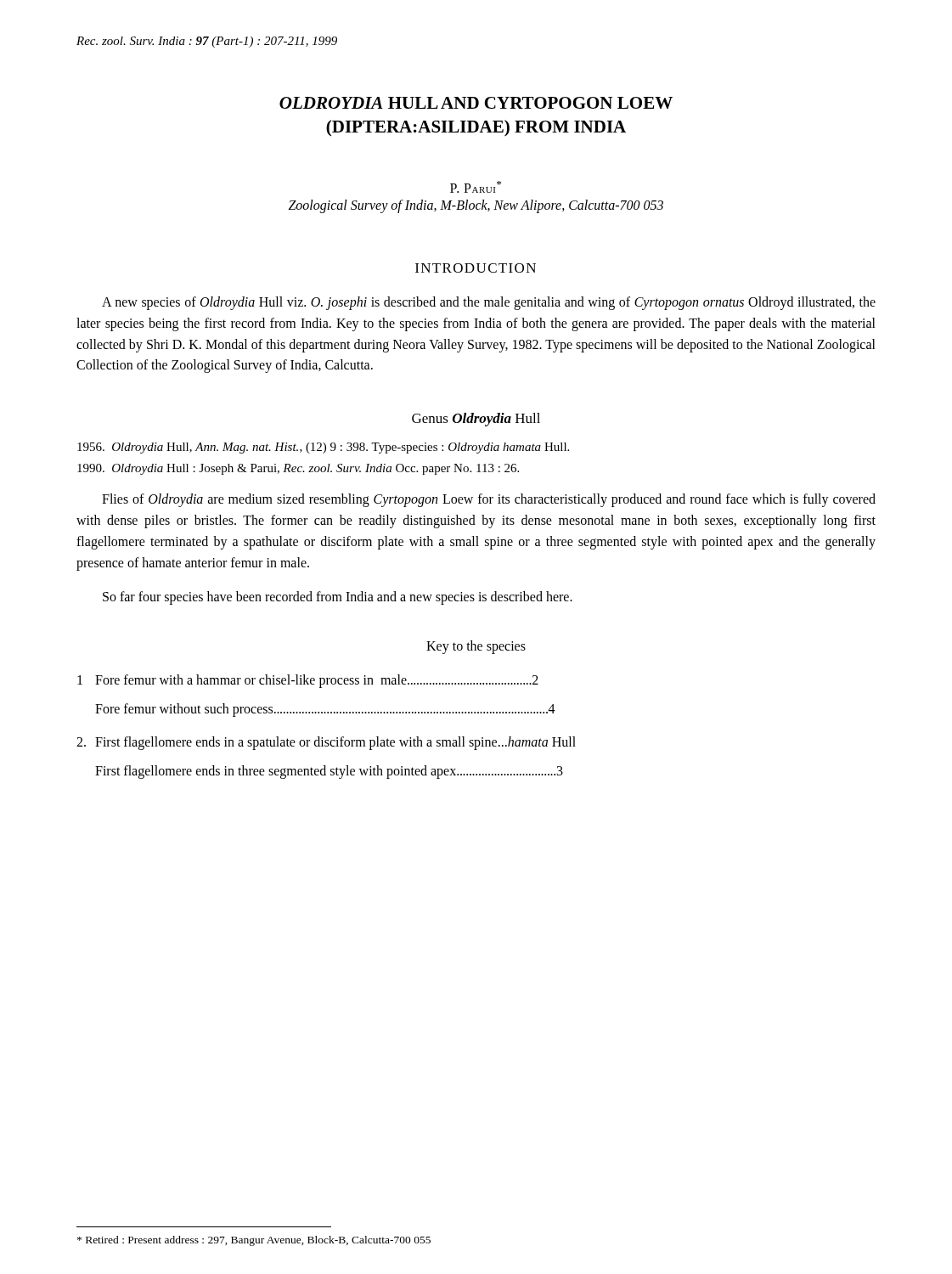Screen dimensions: 1274x952
Task: Select the block starting "A new species of"
Action: coord(476,334)
